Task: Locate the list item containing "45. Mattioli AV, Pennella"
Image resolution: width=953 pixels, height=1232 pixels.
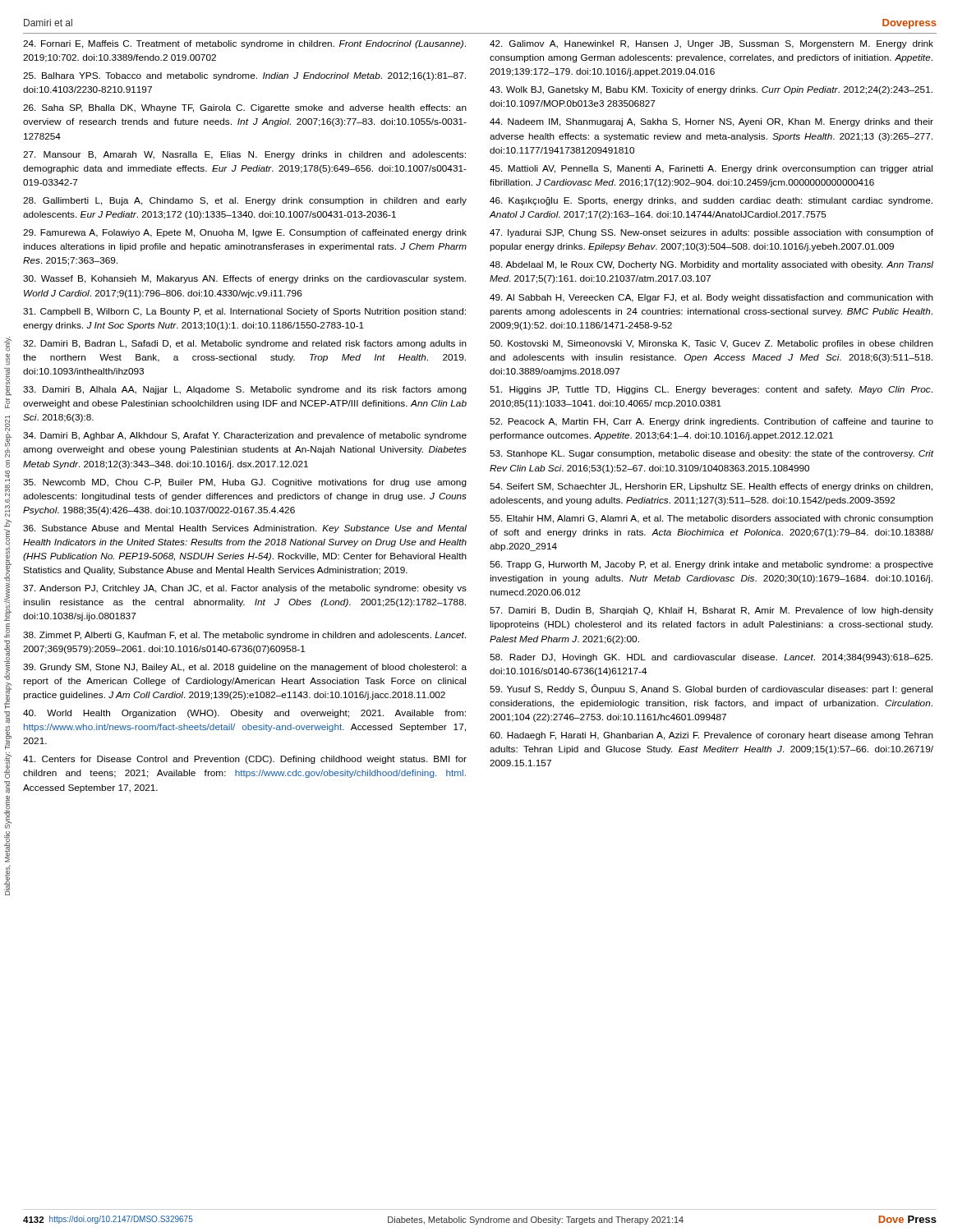Action: click(711, 175)
